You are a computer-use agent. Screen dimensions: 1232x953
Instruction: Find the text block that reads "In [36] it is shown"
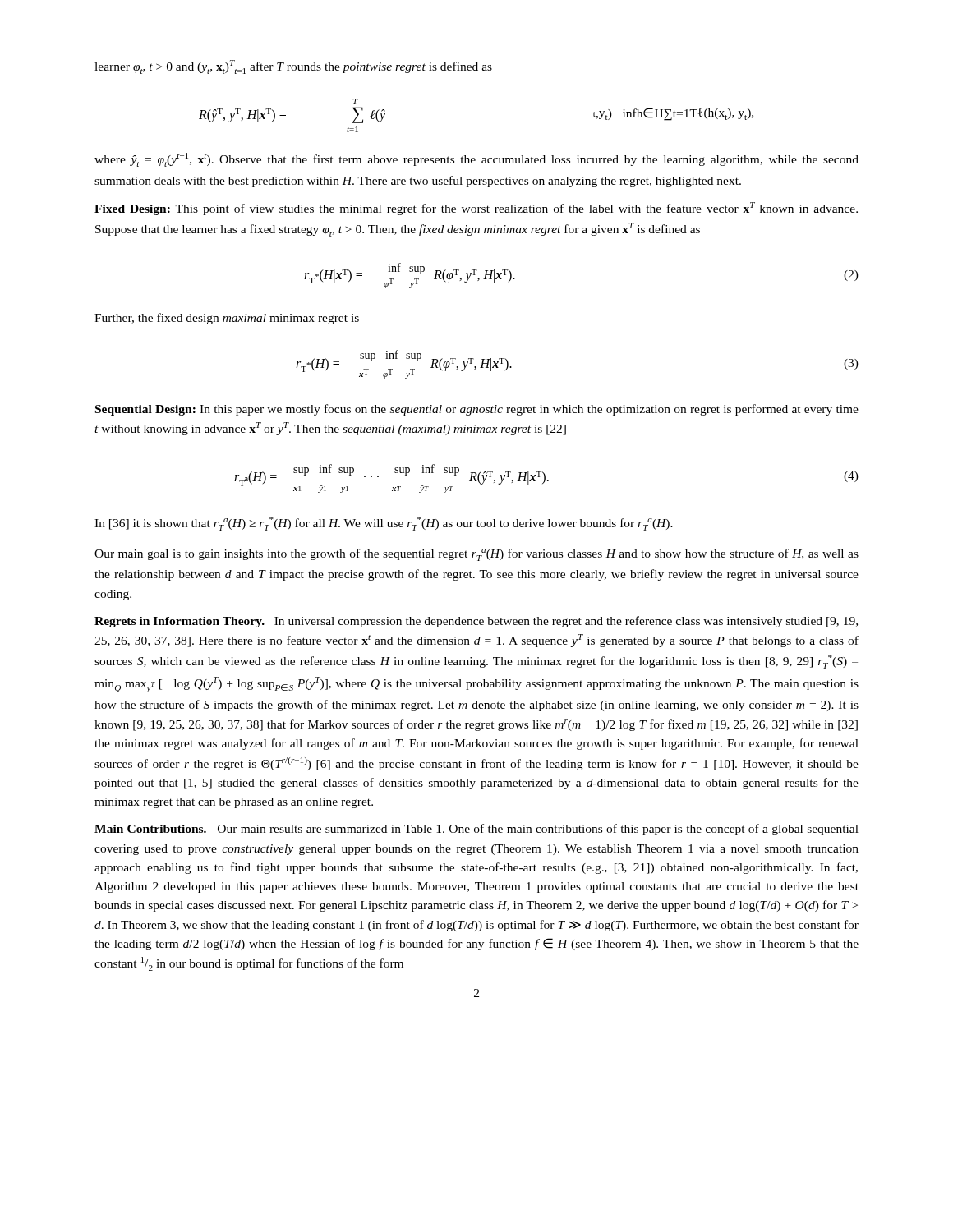[x=476, y=523]
